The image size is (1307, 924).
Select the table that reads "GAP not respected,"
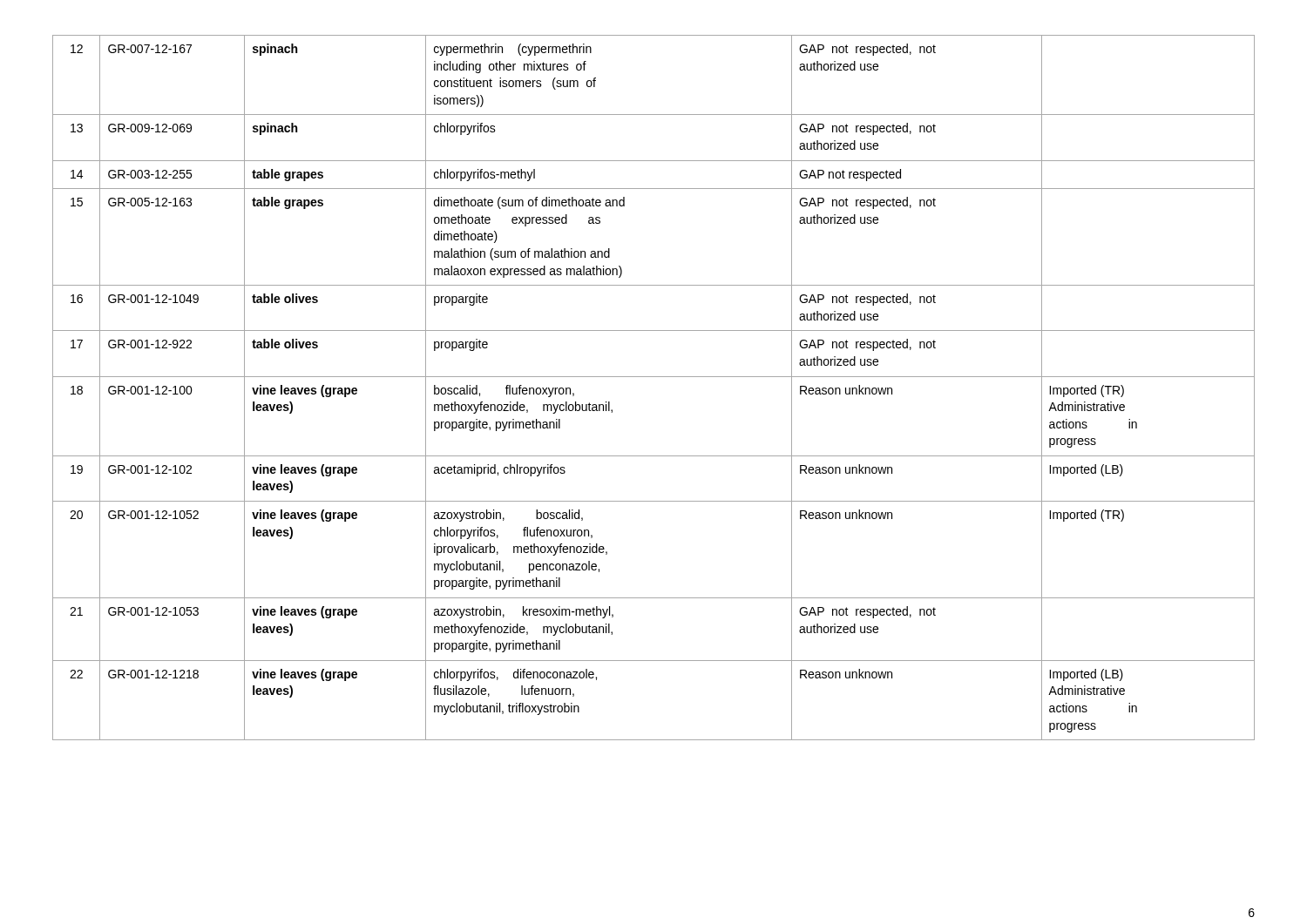point(654,388)
